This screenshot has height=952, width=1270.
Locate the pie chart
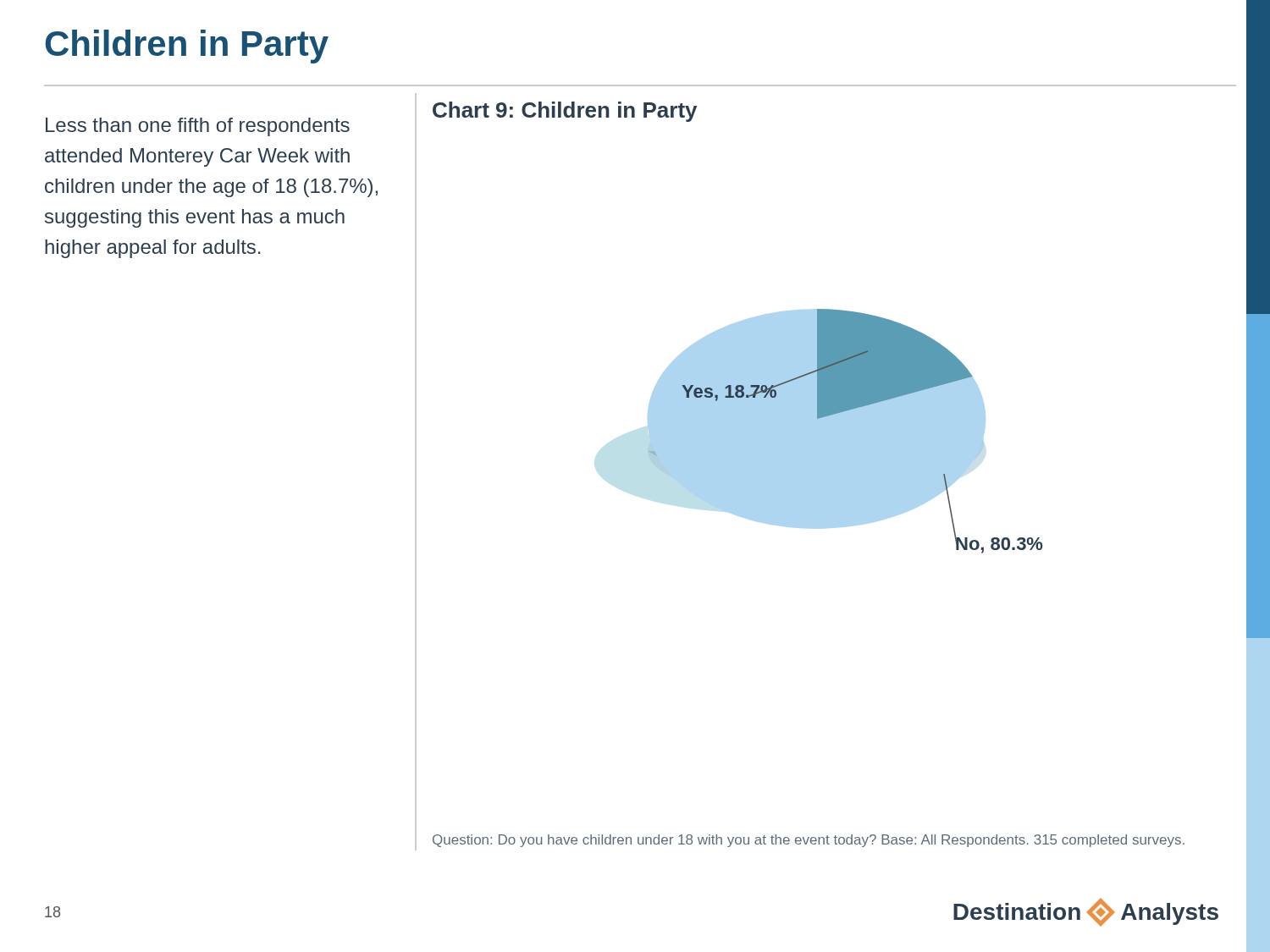[x=830, y=427]
